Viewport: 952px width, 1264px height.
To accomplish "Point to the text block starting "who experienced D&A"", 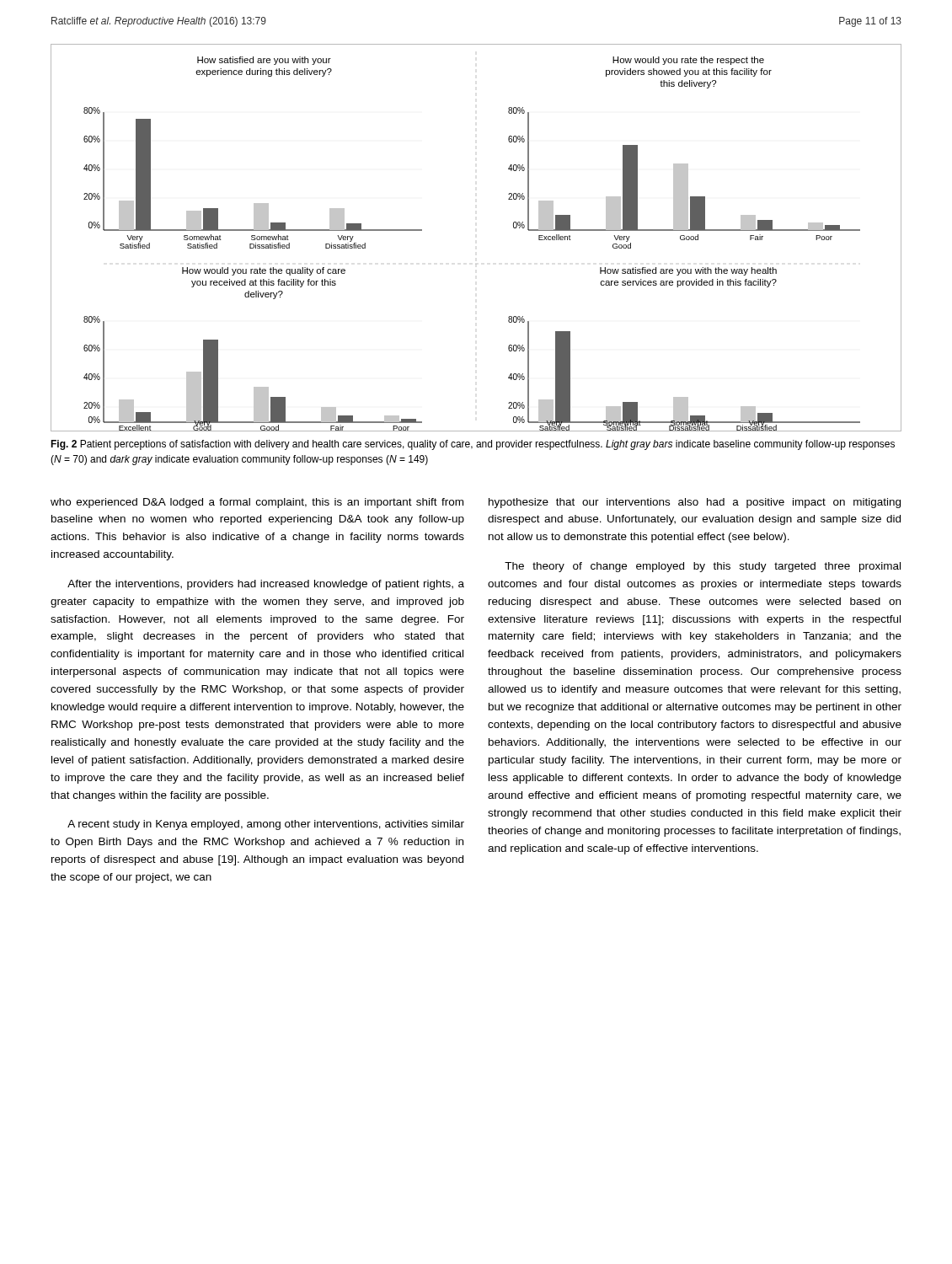I will (257, 690).
